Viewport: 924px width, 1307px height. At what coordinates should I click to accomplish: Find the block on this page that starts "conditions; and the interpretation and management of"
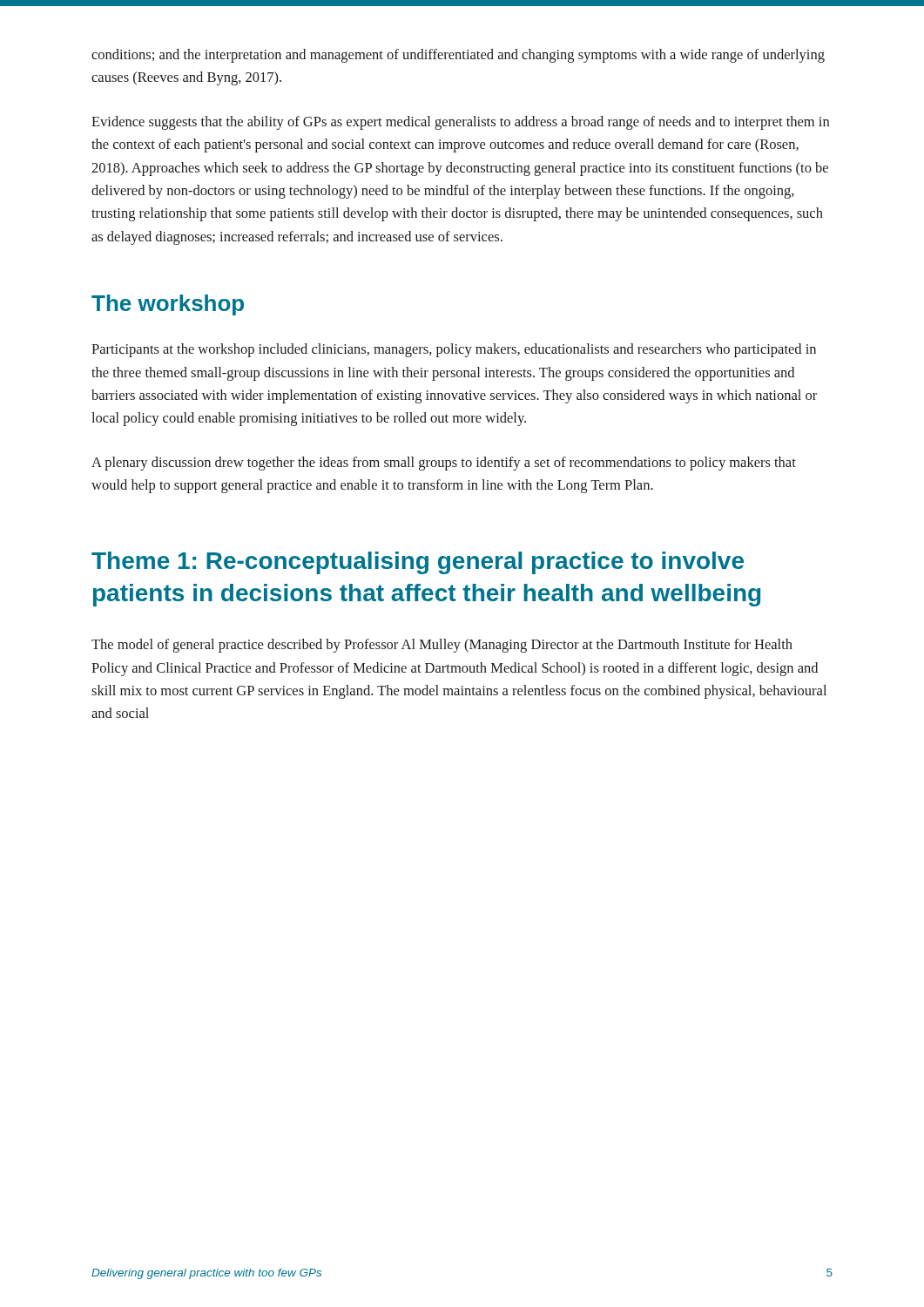click(x=458, y=66)
